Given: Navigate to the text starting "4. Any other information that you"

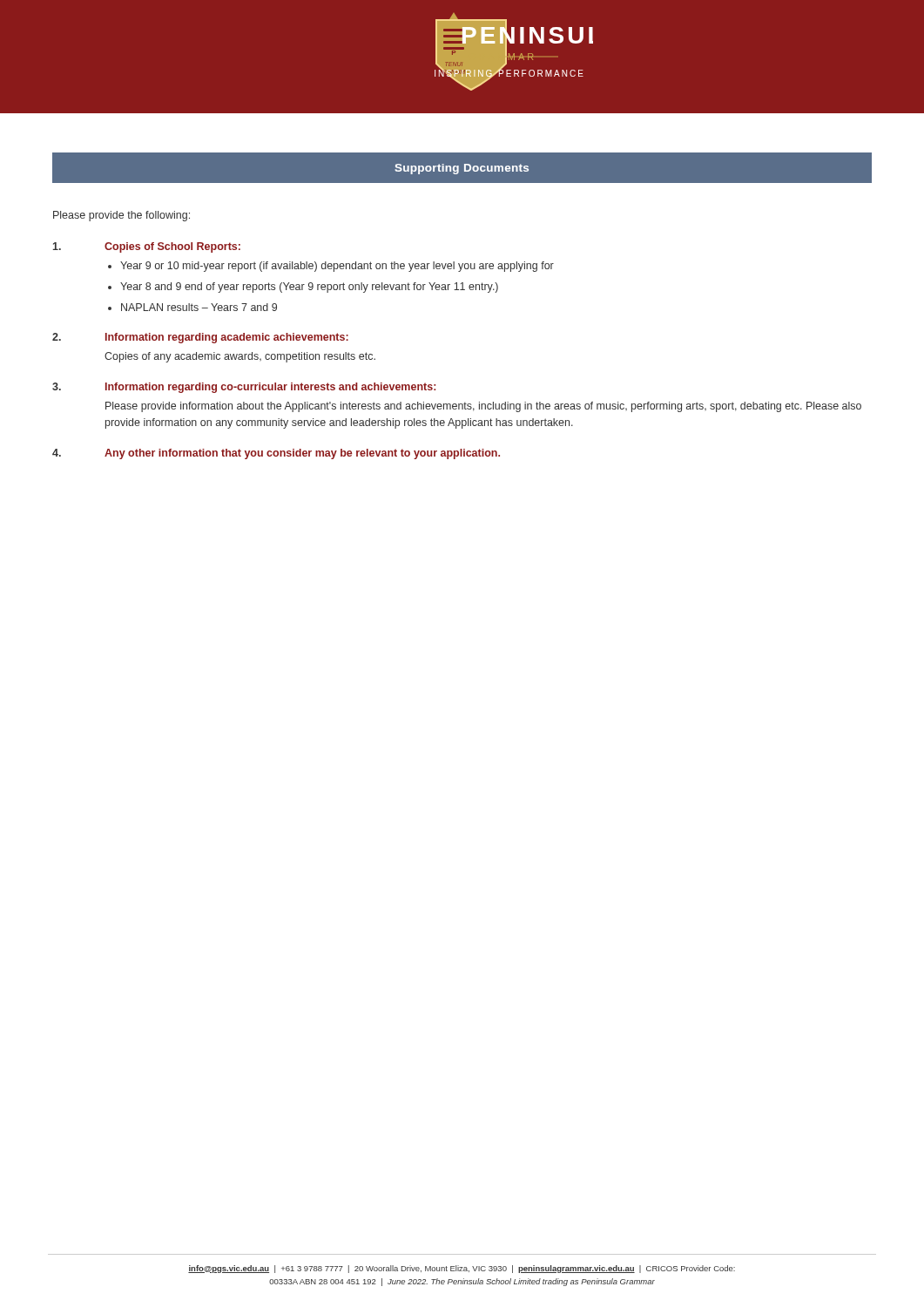Looking at the screenshot, I should 462,453.
